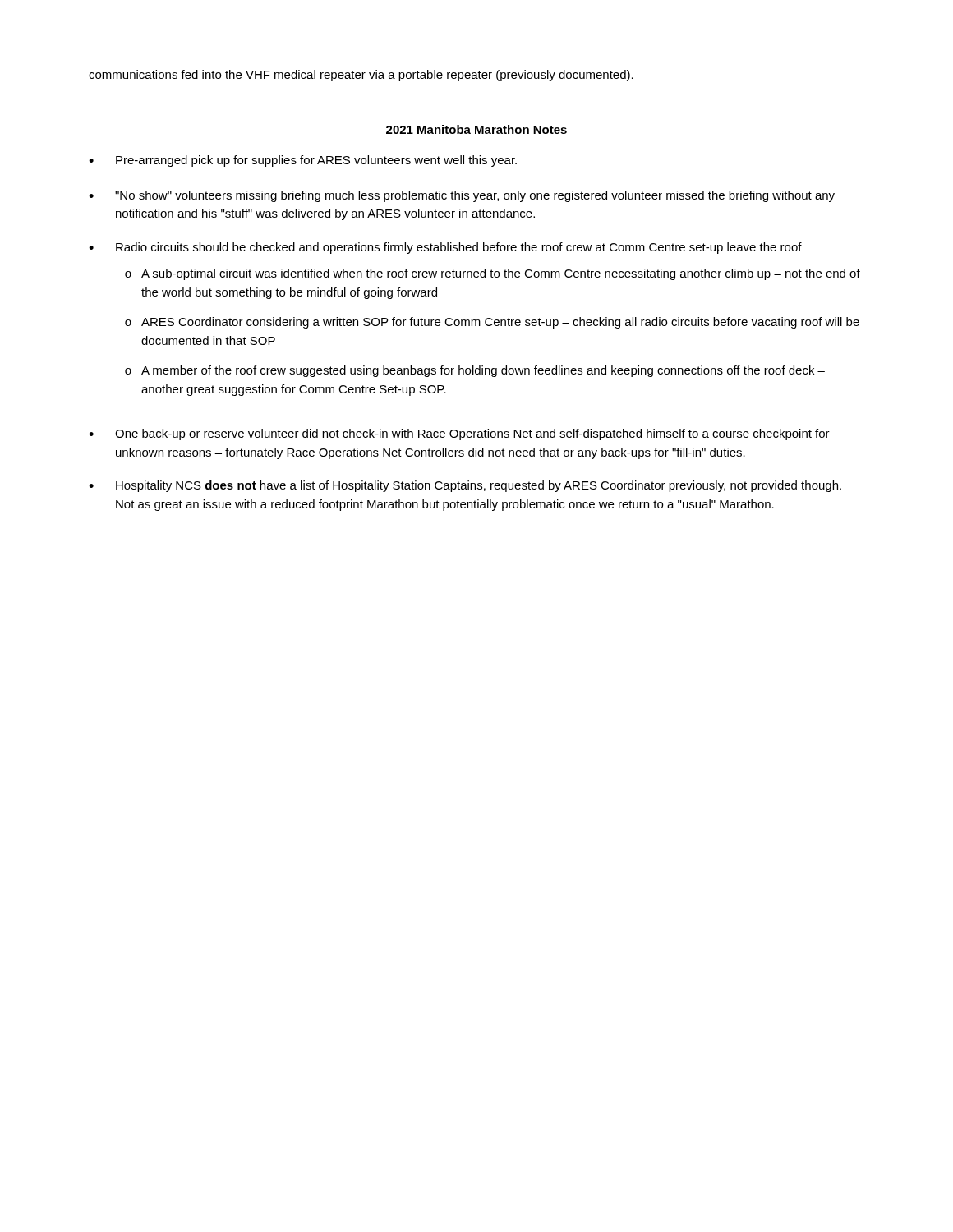
Task: Find the list item that says "• Radio circuits should be checked and operations"
Action: tap(476, 324)
